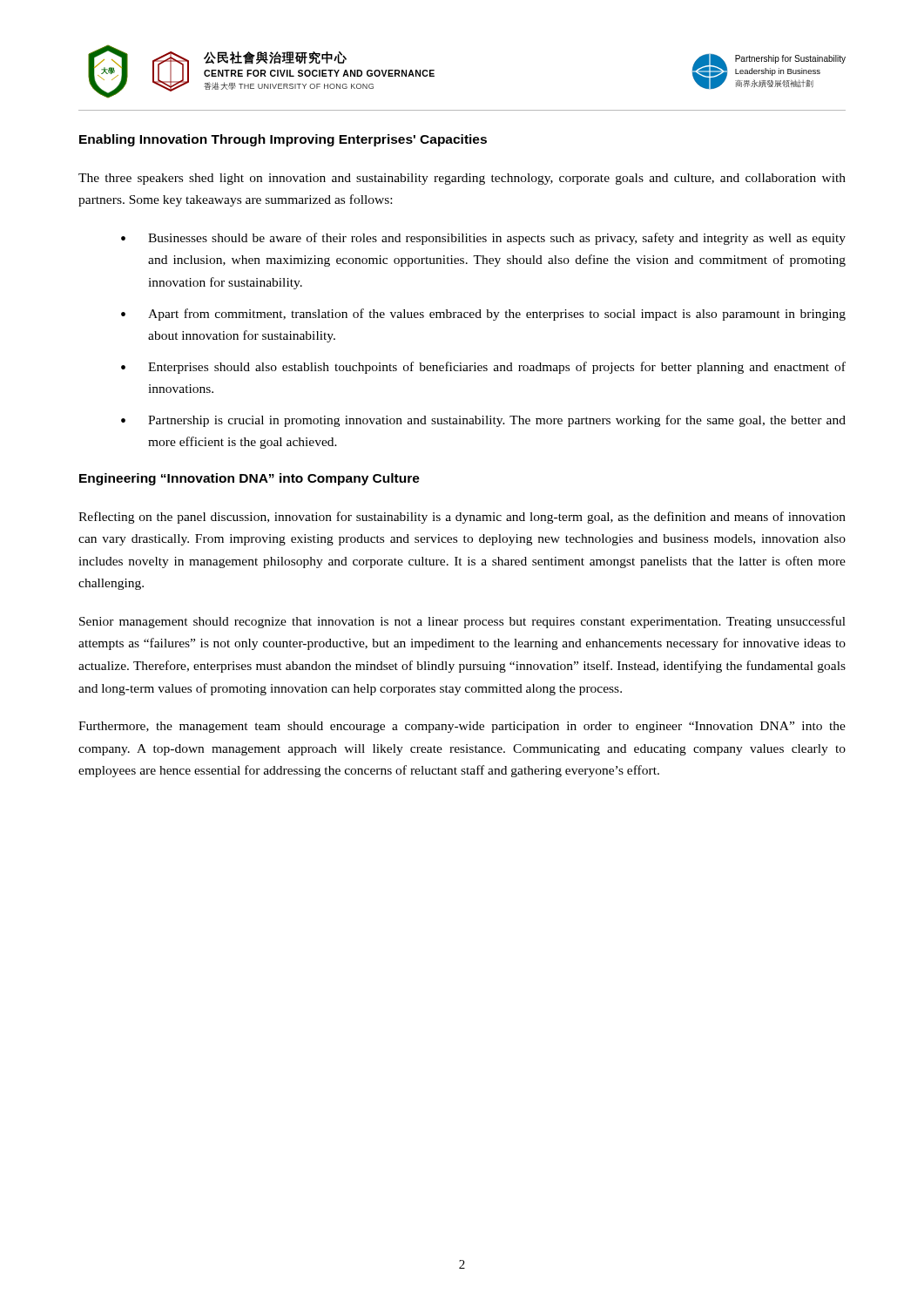Point to the region starting "Enabling Innovation Through"
The width and height of the screenshot is (924, 1307).
tap(283, 139)
